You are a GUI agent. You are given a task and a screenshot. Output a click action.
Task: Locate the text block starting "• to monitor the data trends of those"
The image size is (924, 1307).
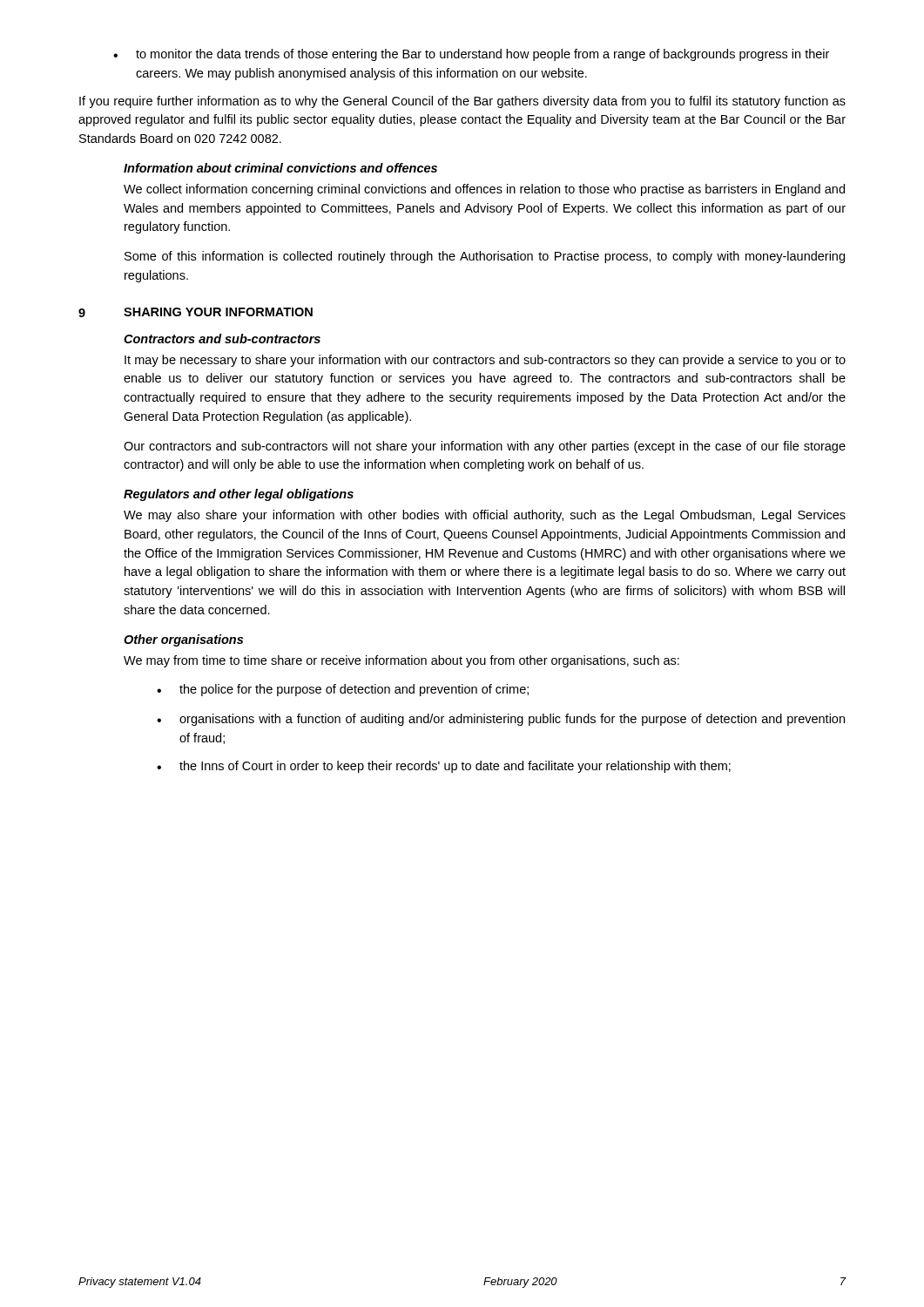click(x=479, y=64)
